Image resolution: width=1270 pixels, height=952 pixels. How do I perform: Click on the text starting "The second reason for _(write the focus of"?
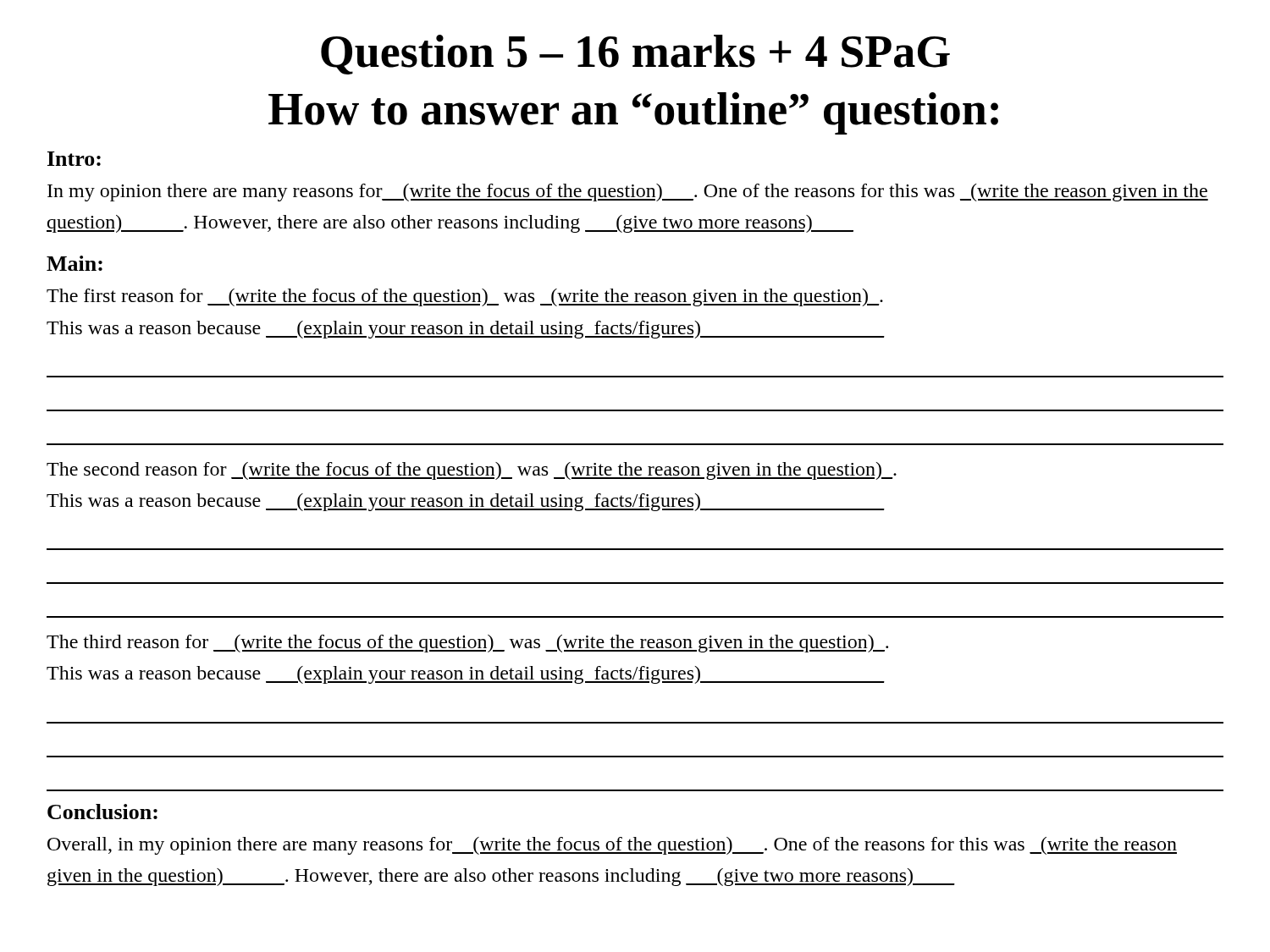point(472,484)
